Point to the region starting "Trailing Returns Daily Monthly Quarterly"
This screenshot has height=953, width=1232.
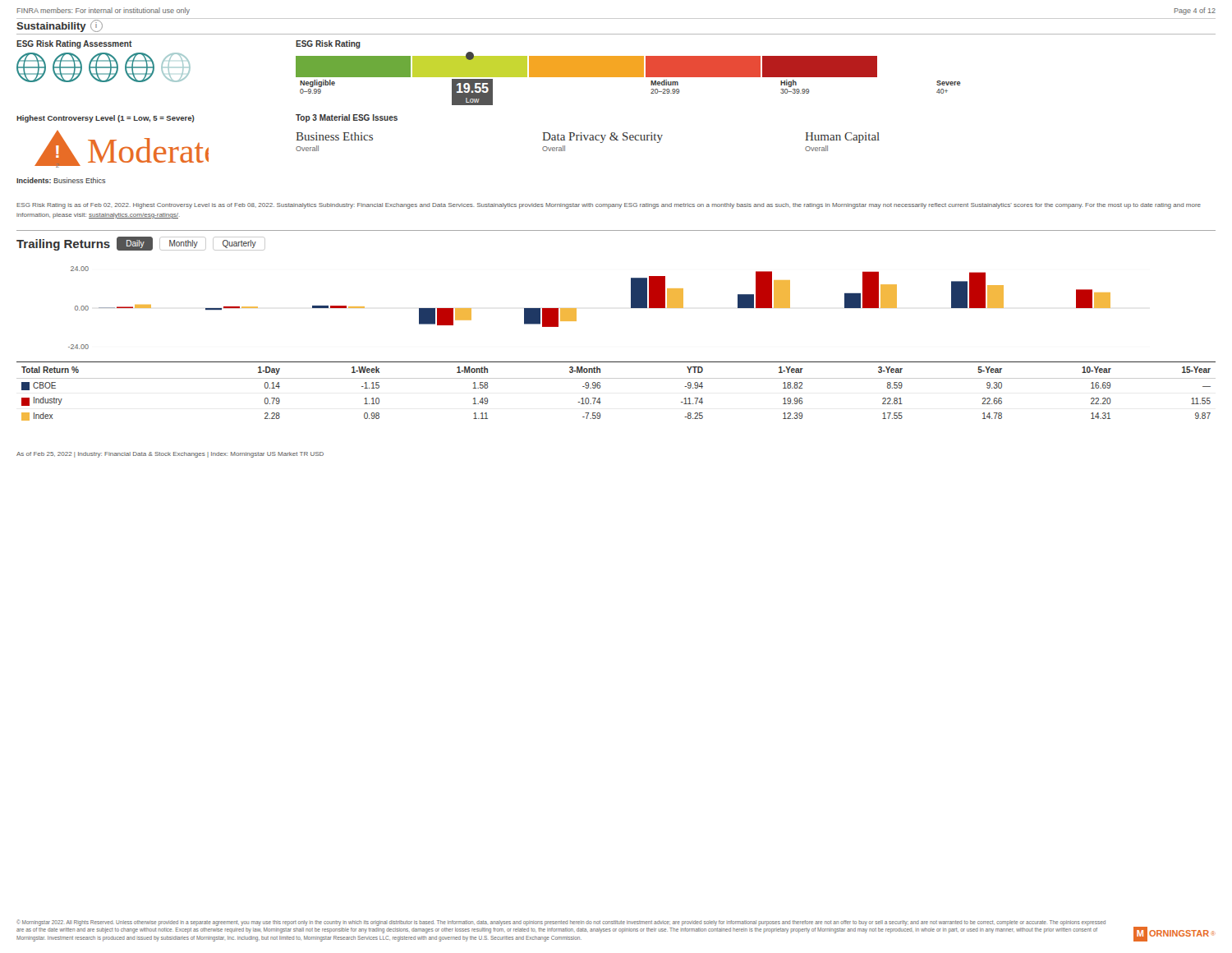tap(141, 244)
